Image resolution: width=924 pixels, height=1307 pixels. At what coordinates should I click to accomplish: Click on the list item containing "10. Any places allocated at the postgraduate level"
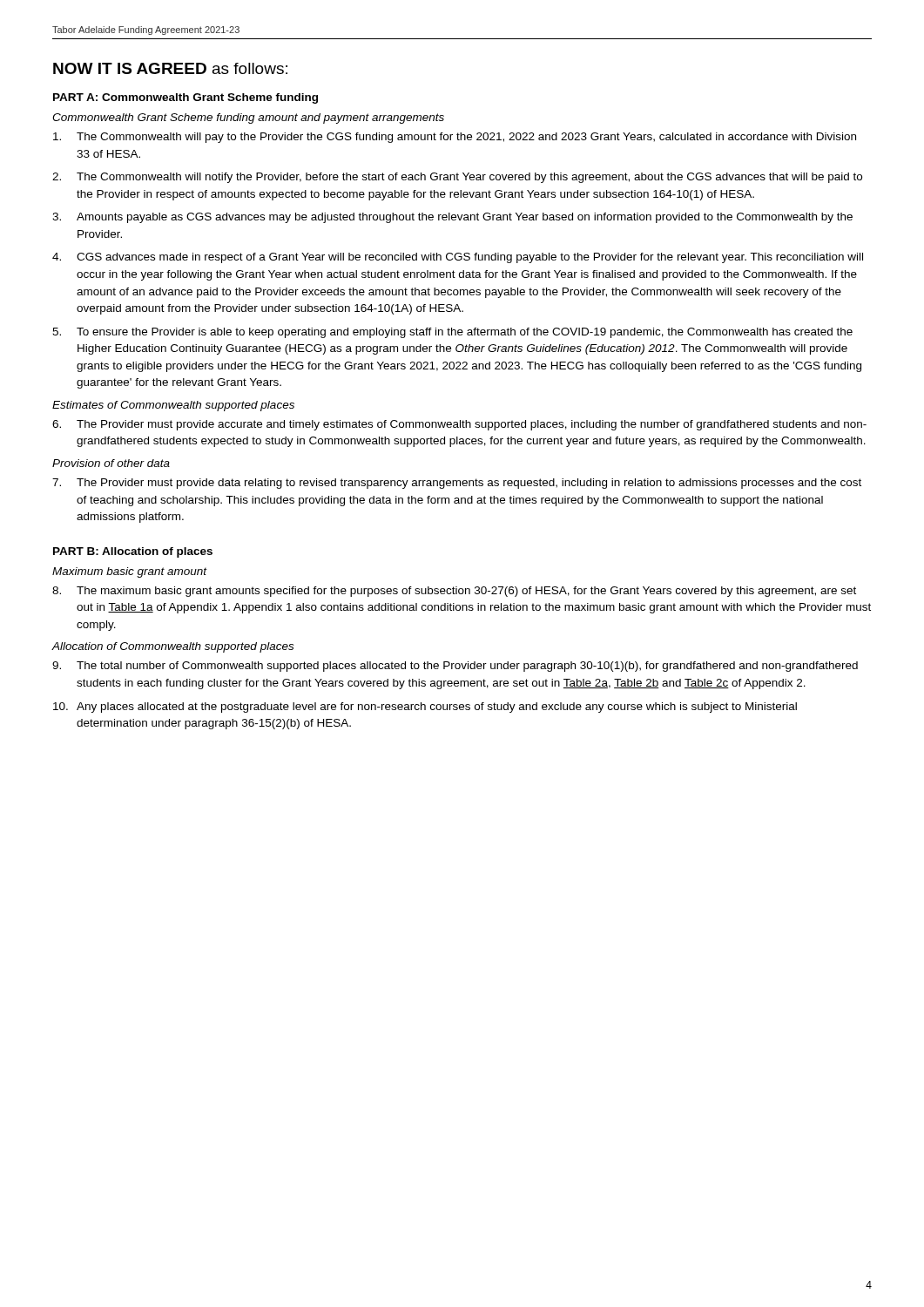462,715
